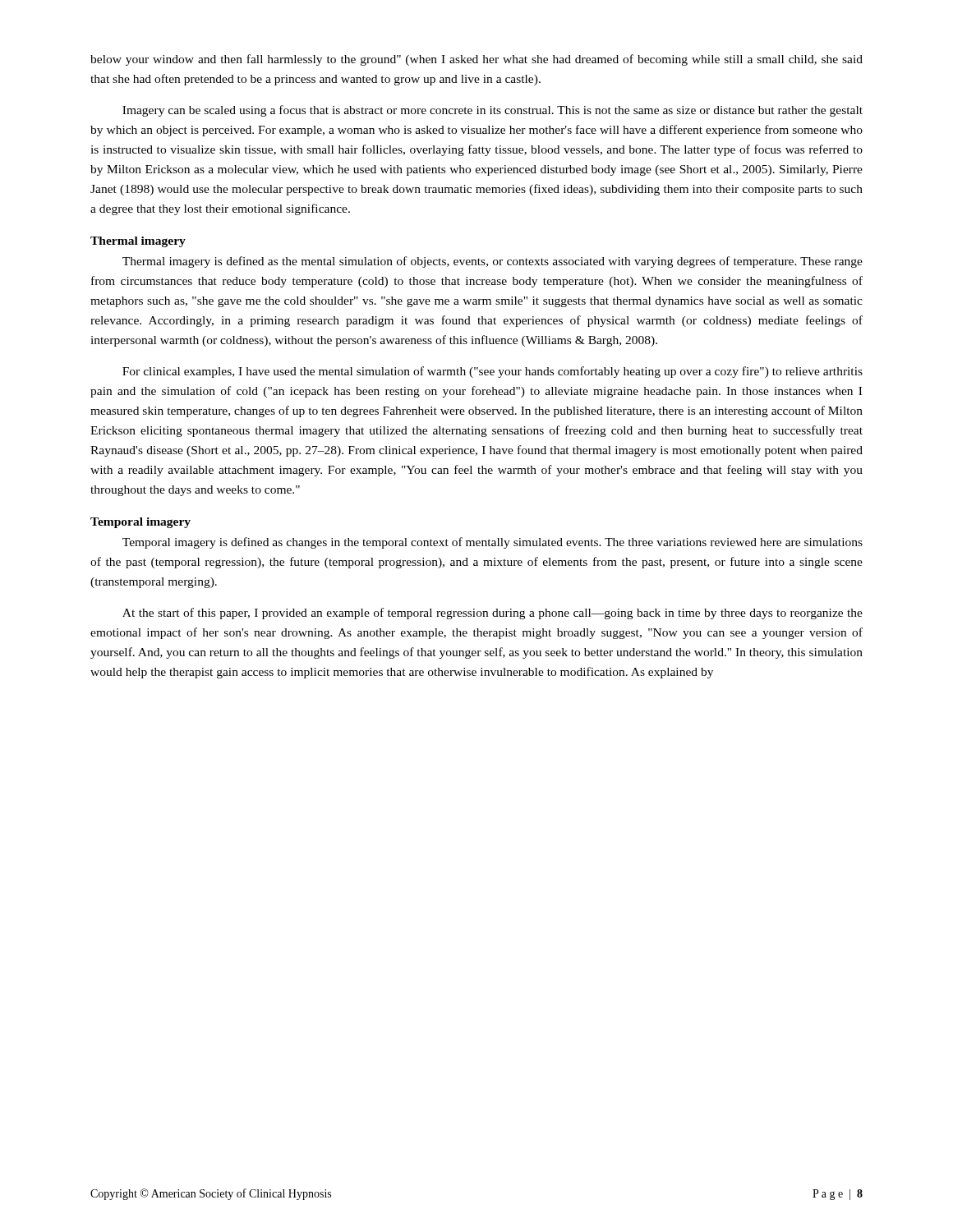Find the section header that says "Thermal imagery"
This screenshot has width=953, height=1232.
pyautogui.click(x=138, y=240)
